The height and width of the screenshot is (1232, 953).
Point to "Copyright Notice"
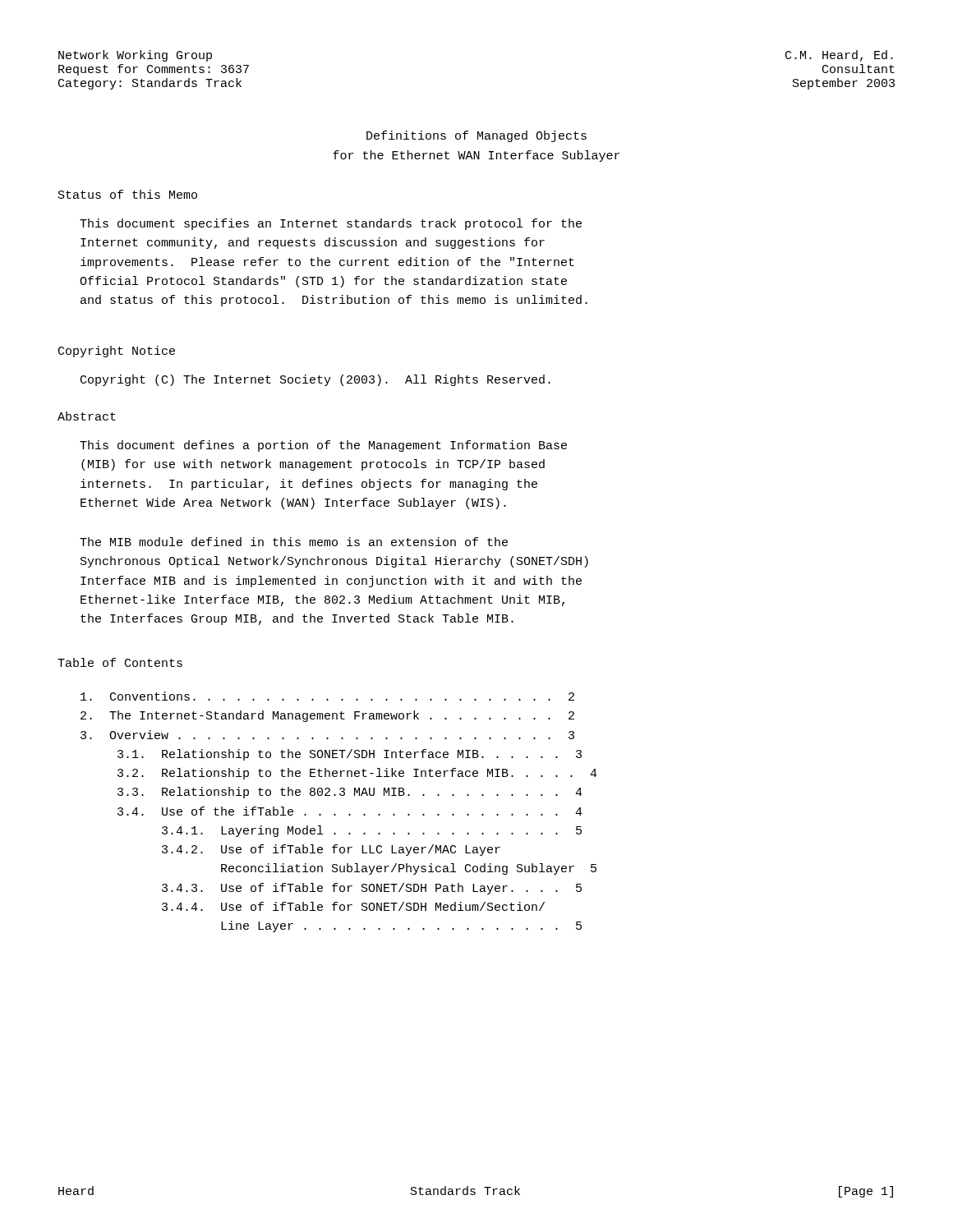click(x=117, y=352)
